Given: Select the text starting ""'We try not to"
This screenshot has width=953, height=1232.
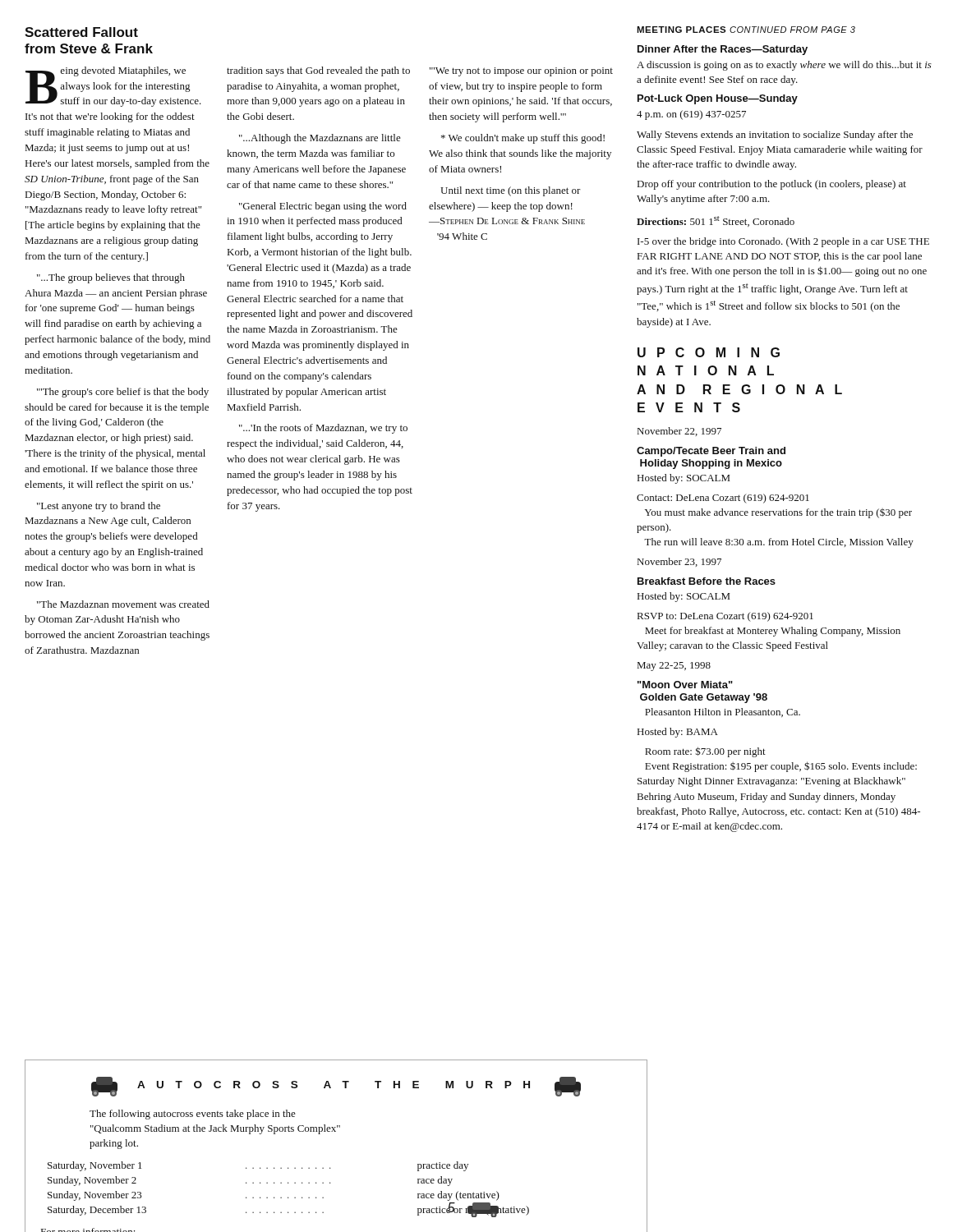Looking at the screenshot, I should (x=521, y=93).
